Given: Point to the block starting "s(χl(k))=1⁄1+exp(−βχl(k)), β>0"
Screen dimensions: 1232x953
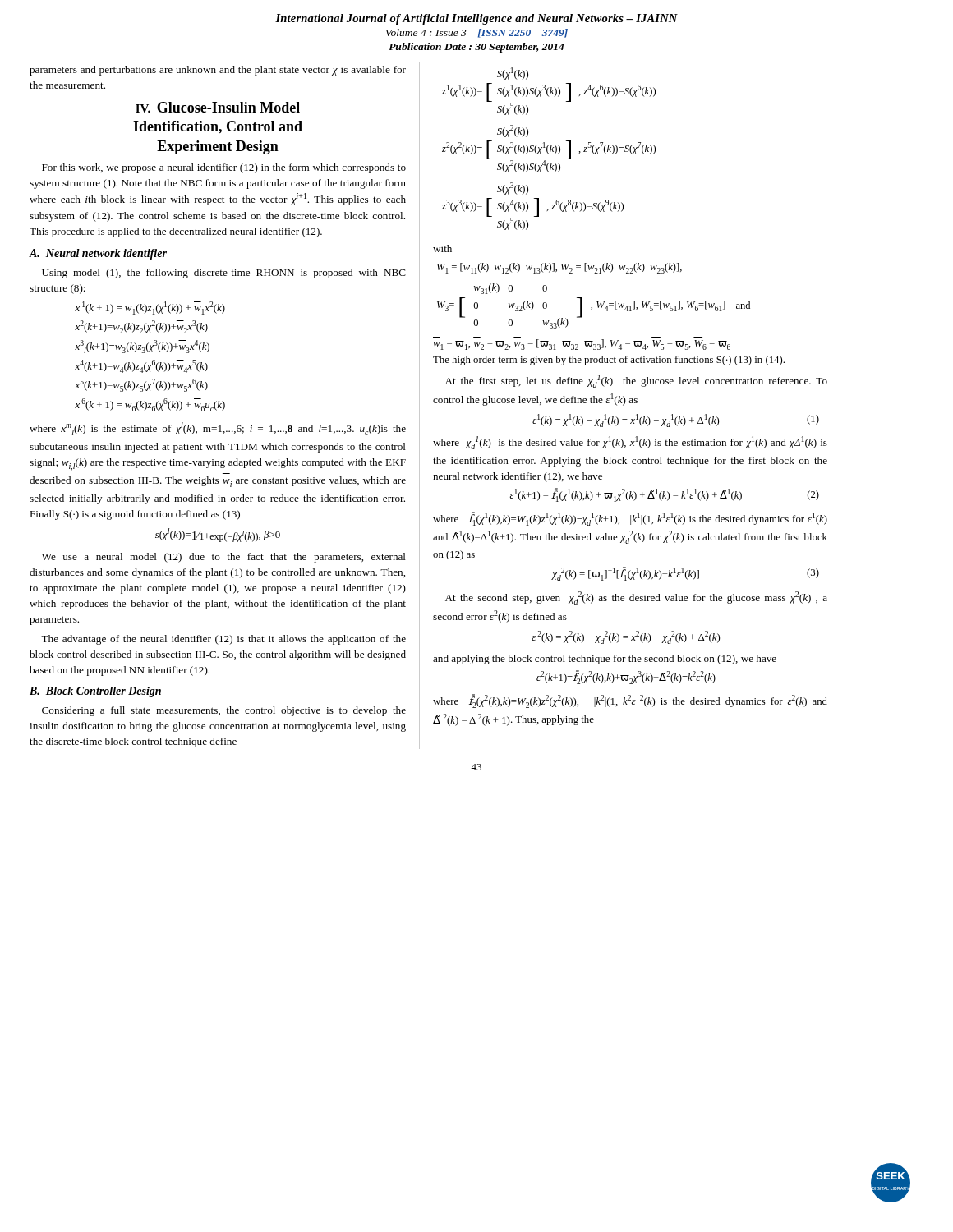Looking at the screenshot, I should point(218,534).
